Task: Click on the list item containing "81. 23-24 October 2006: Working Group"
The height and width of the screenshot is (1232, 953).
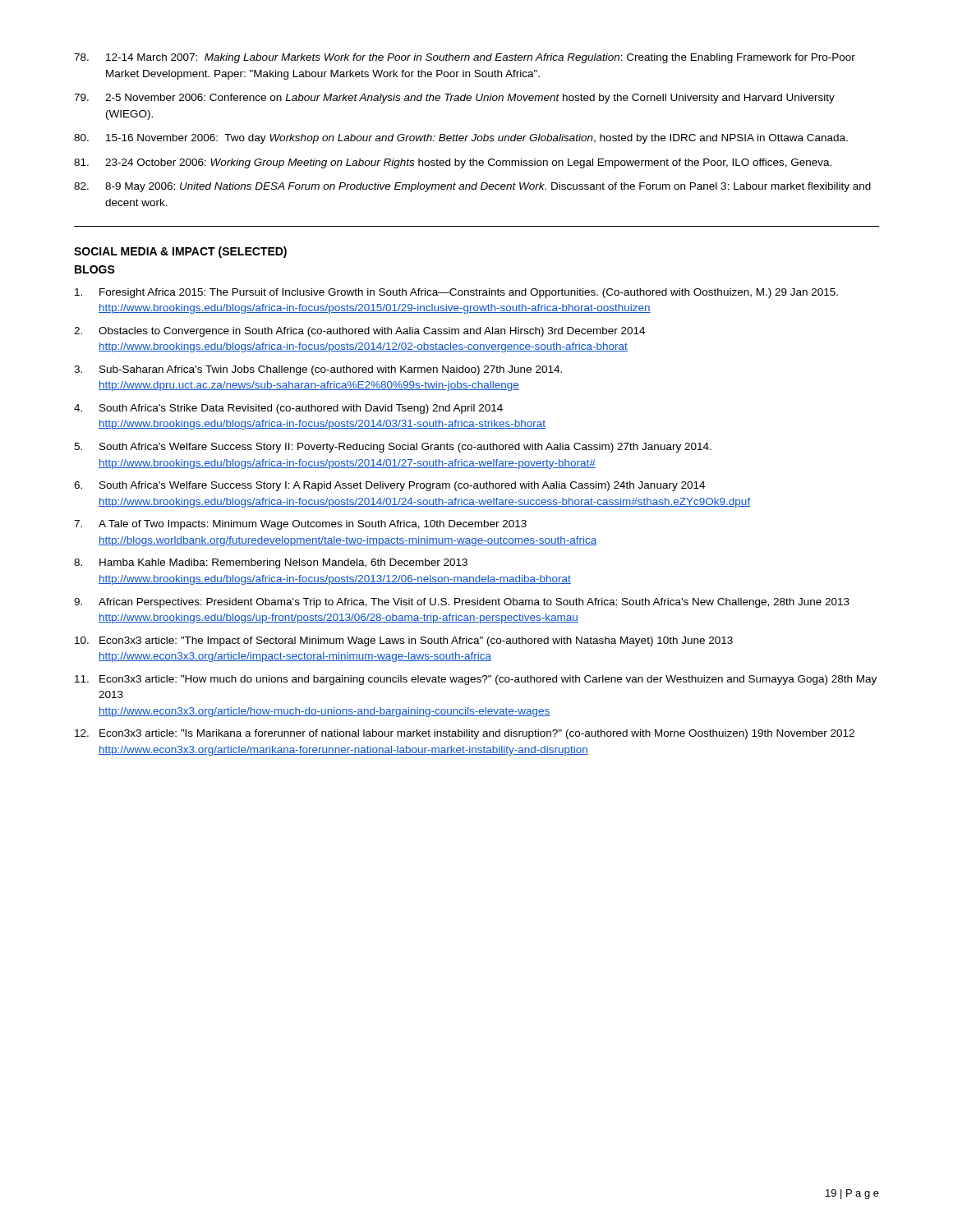Action: coord(476,162)
